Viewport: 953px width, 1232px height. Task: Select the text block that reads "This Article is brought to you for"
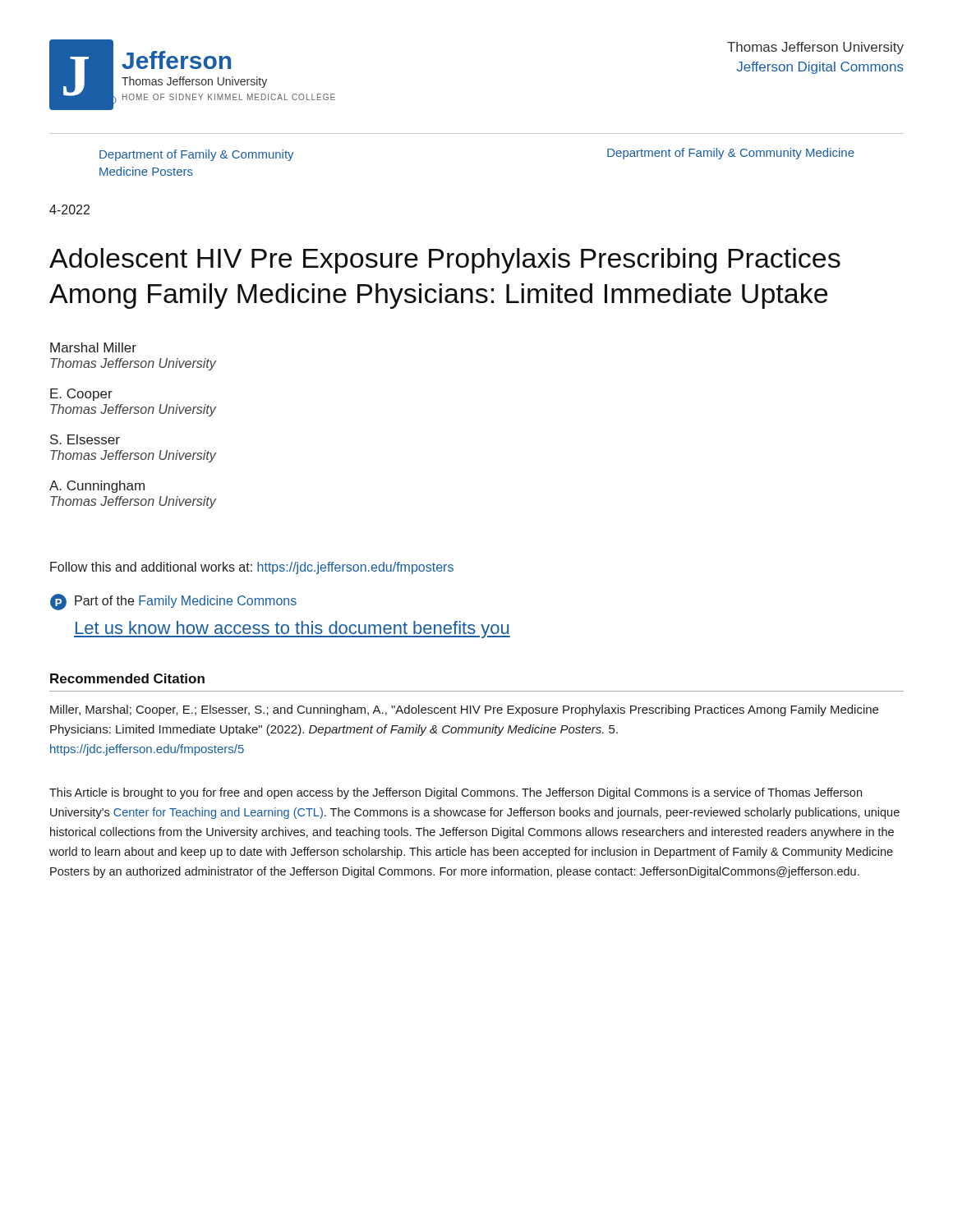click(x=475, y=832)
